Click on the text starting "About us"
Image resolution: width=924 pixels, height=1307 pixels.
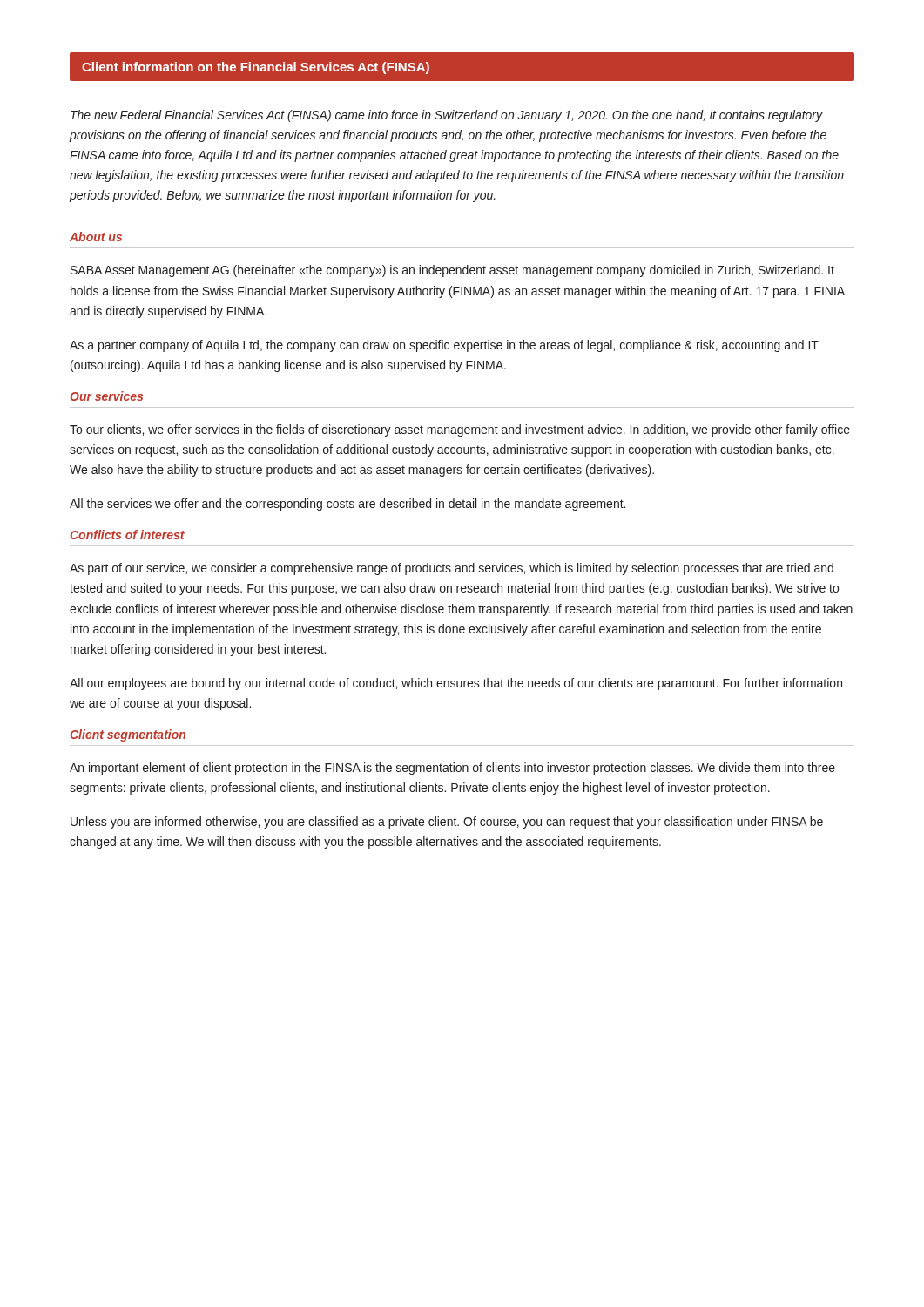pyautogui.click(x=462, y=240)
